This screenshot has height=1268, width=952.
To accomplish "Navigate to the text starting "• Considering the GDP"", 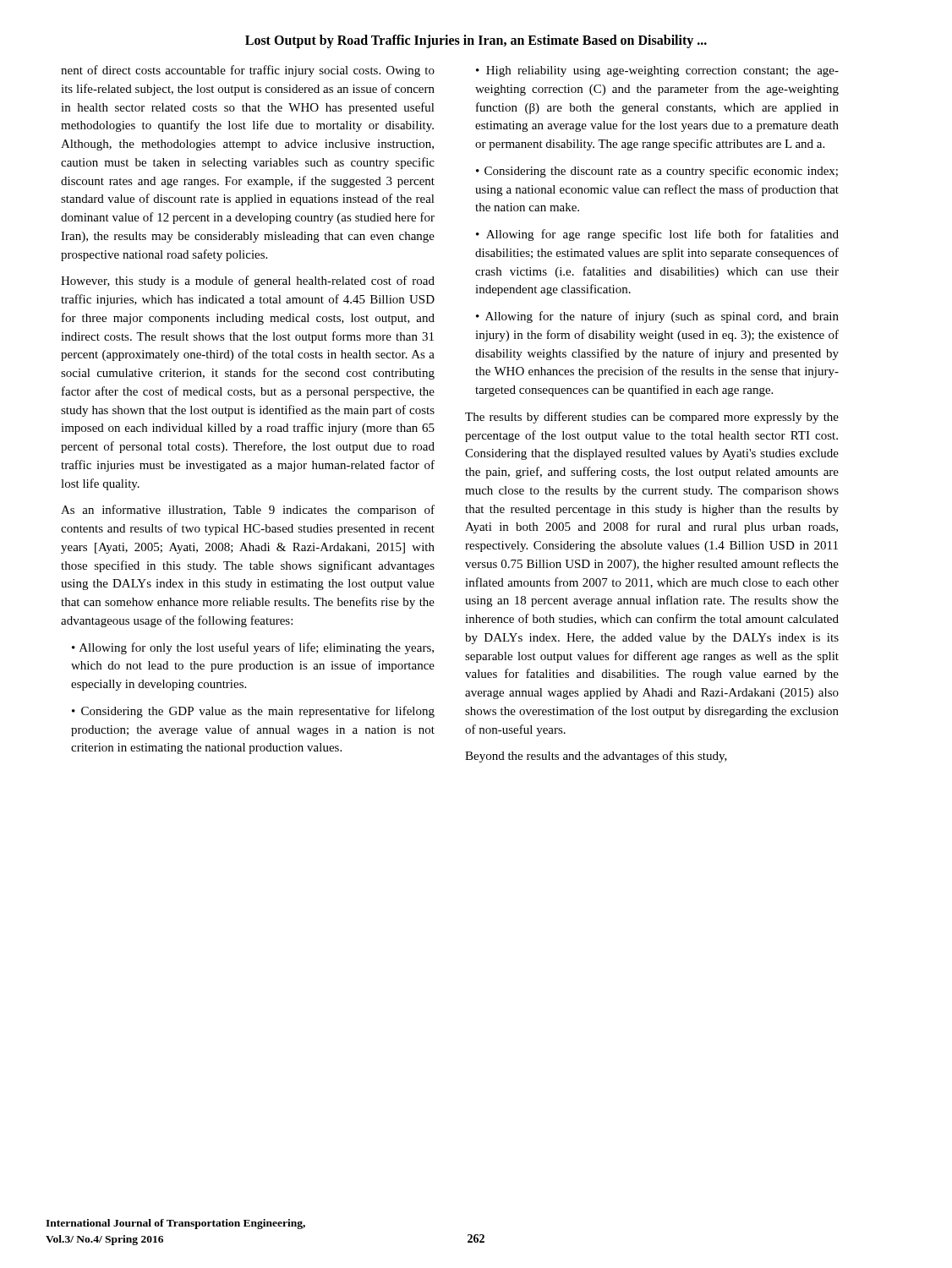I will tap(248, 730).
